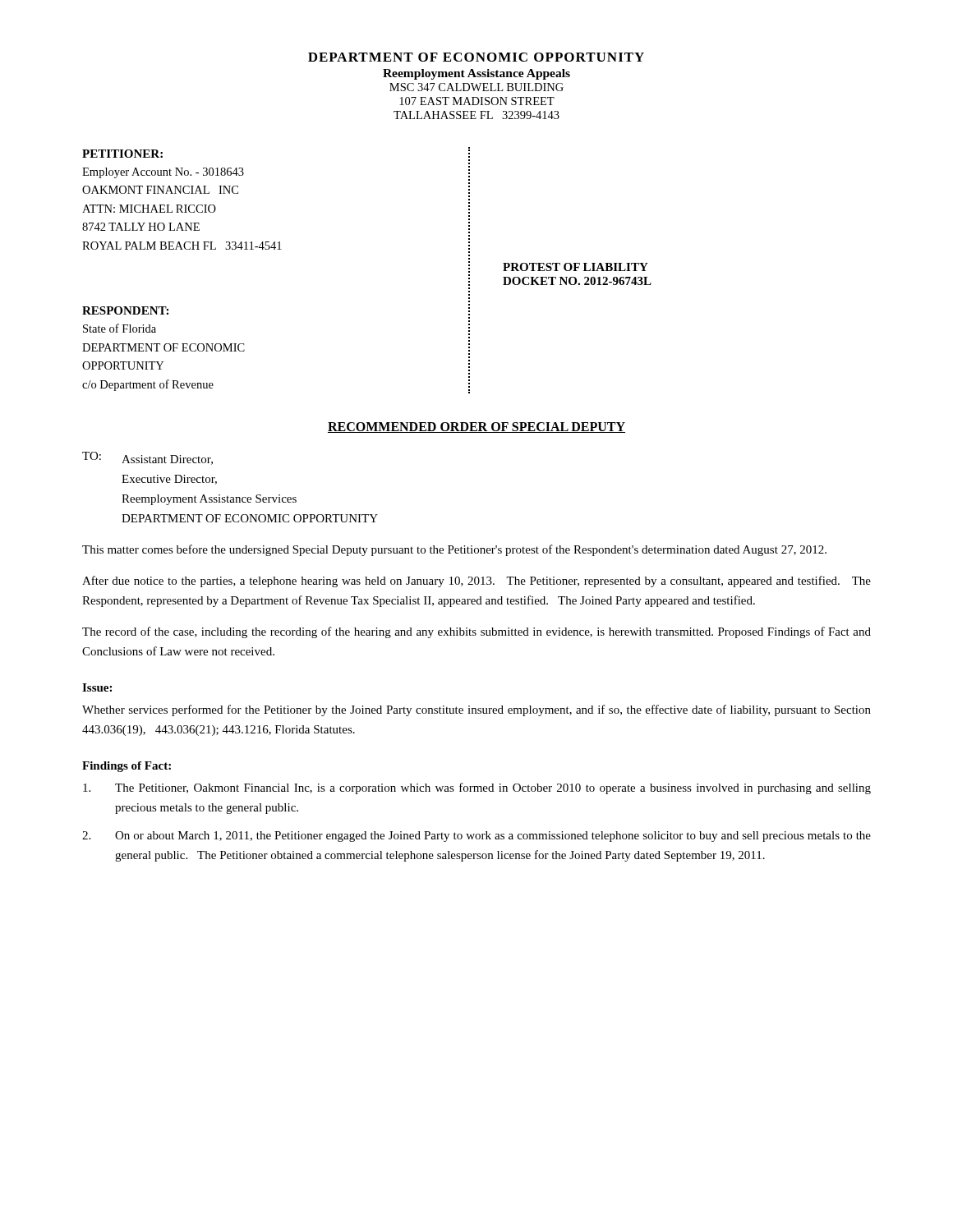Click on the section header containing "Findings of Fact:"
953x1232 pixels.
coord(127,766)
